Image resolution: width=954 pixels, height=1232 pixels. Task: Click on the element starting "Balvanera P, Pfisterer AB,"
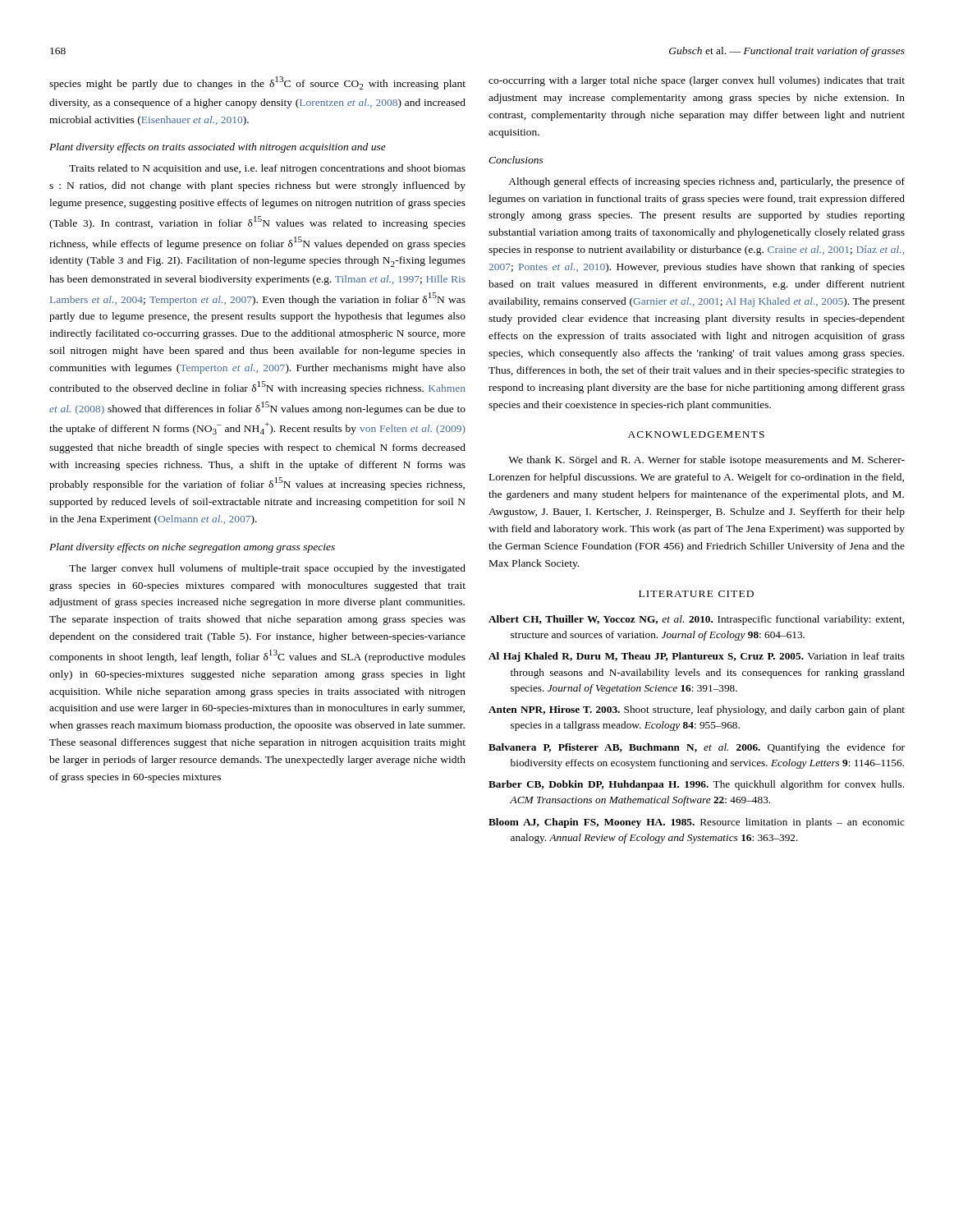697,755
